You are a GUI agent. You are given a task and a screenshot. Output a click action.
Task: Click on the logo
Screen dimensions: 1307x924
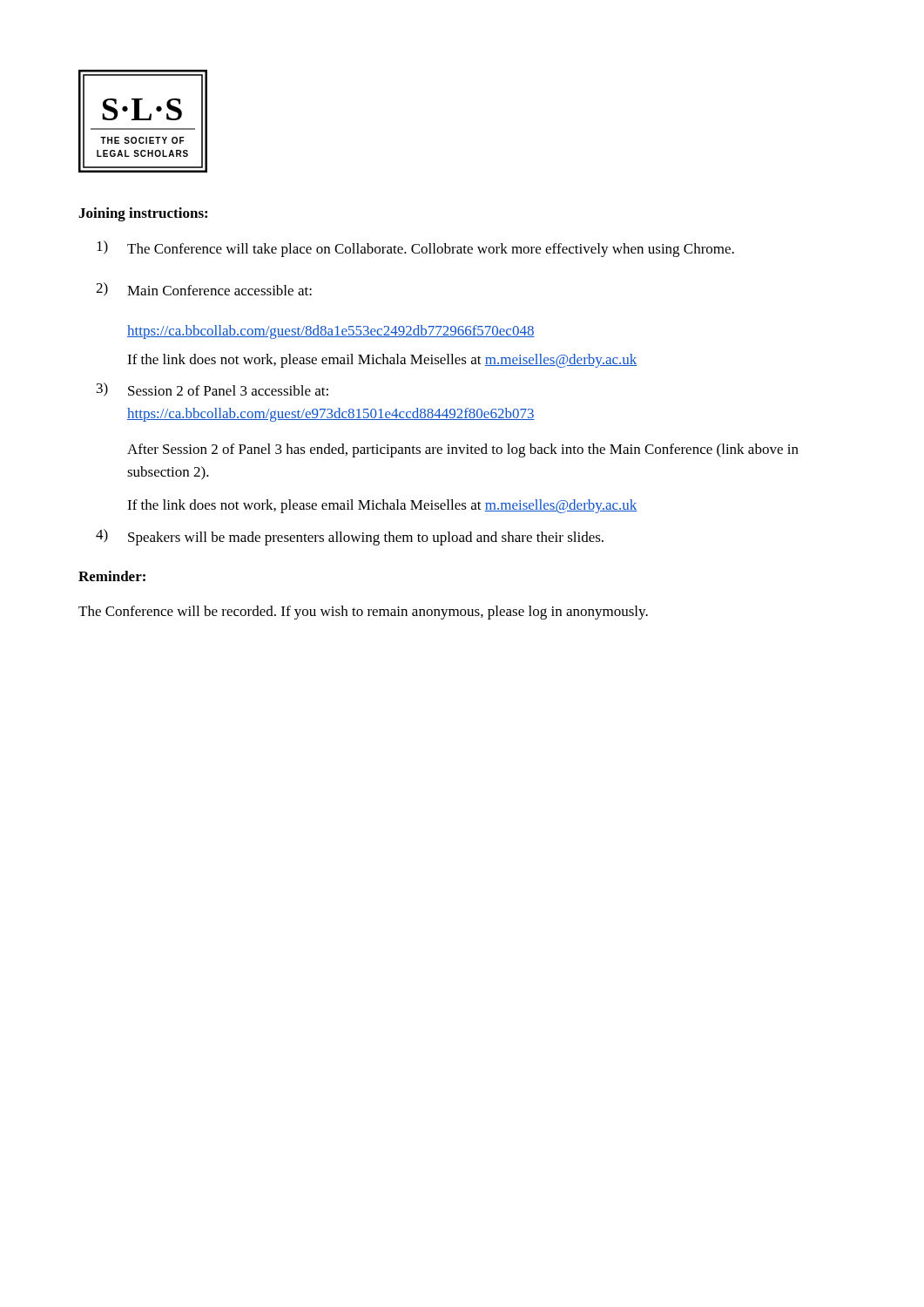[462, 123]
